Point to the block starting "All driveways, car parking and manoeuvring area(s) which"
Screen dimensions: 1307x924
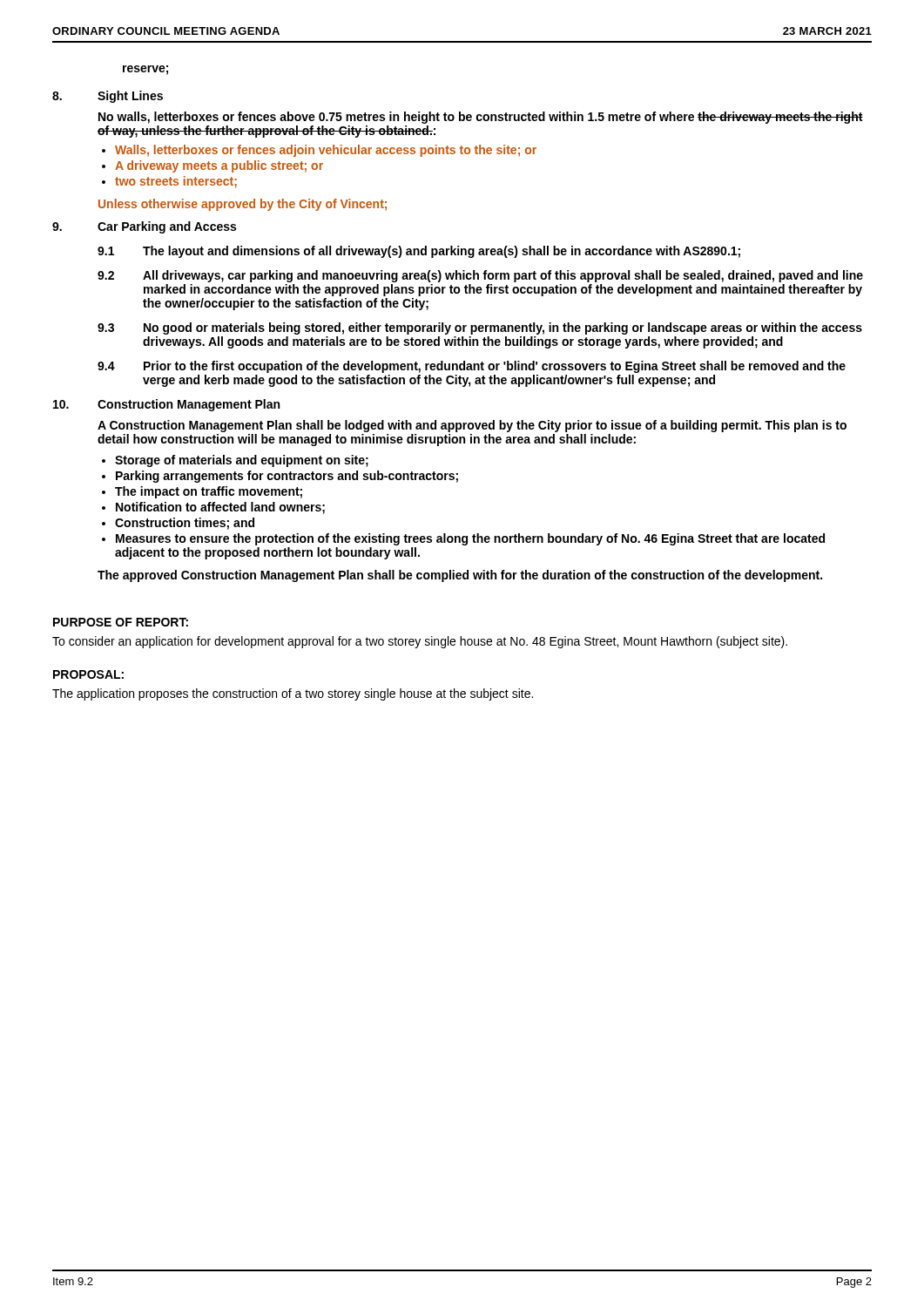coord(503,289)
